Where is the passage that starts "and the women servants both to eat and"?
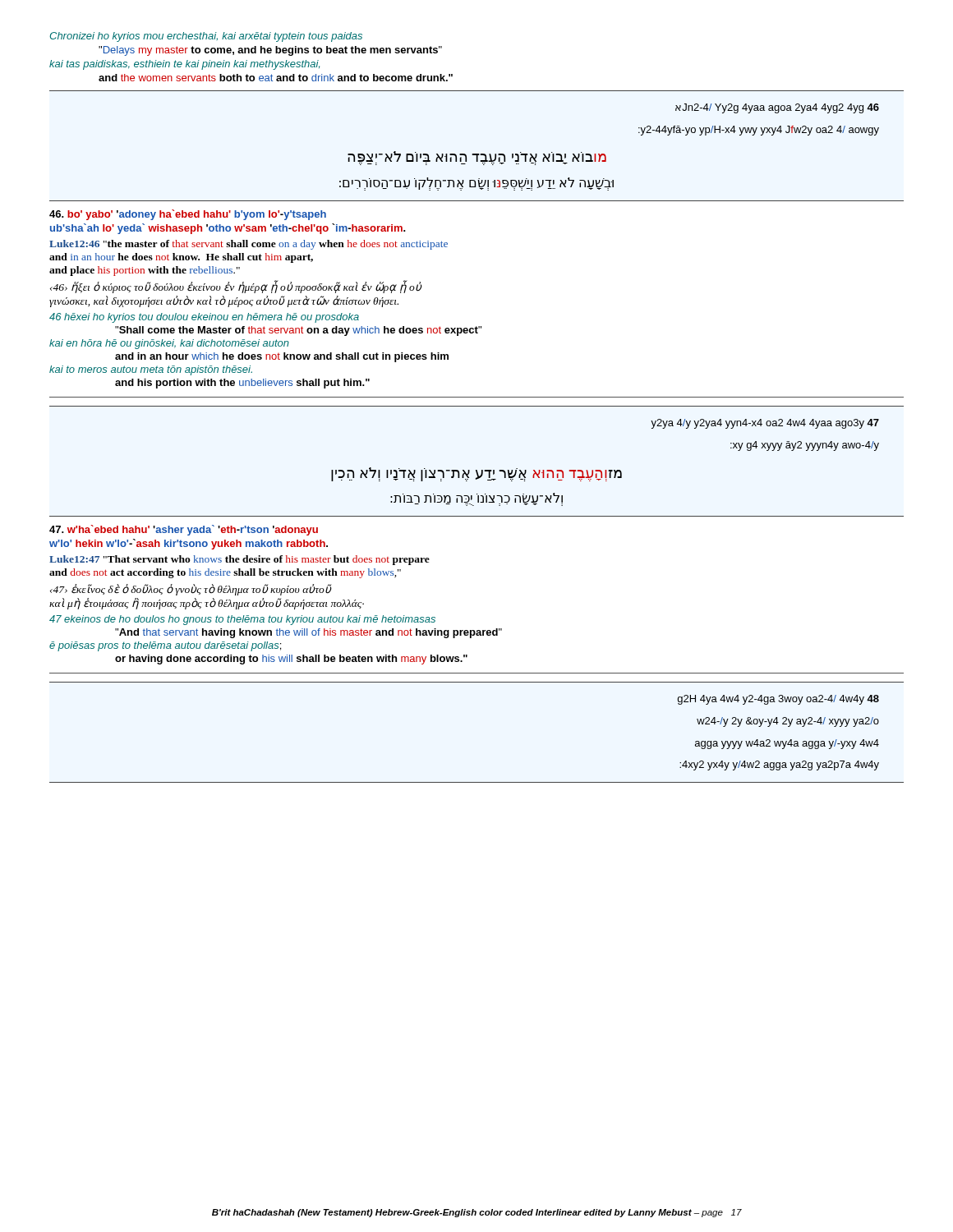The image size is (953, 1232). [276, 78]
